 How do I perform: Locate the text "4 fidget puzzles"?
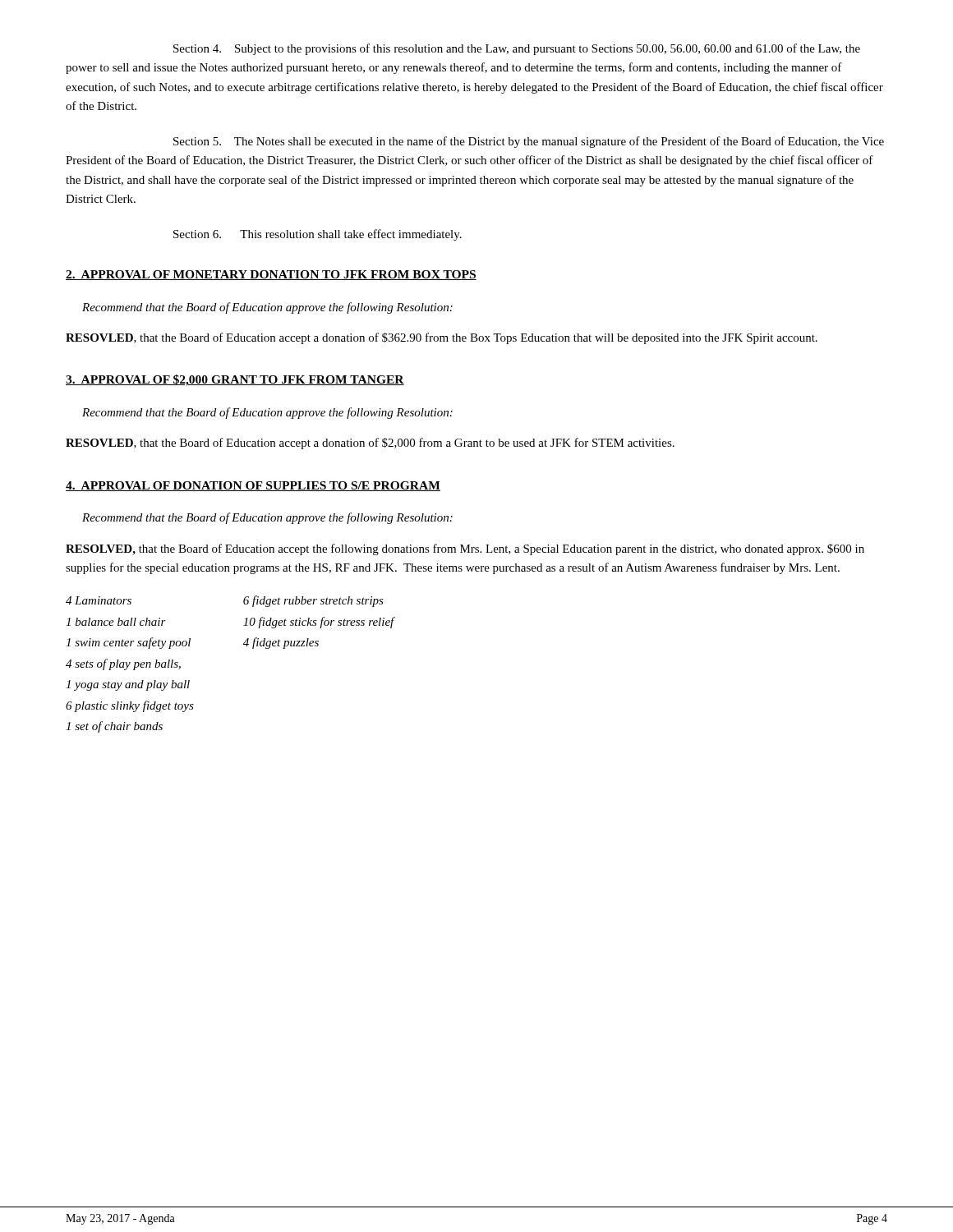coord(281,642)
